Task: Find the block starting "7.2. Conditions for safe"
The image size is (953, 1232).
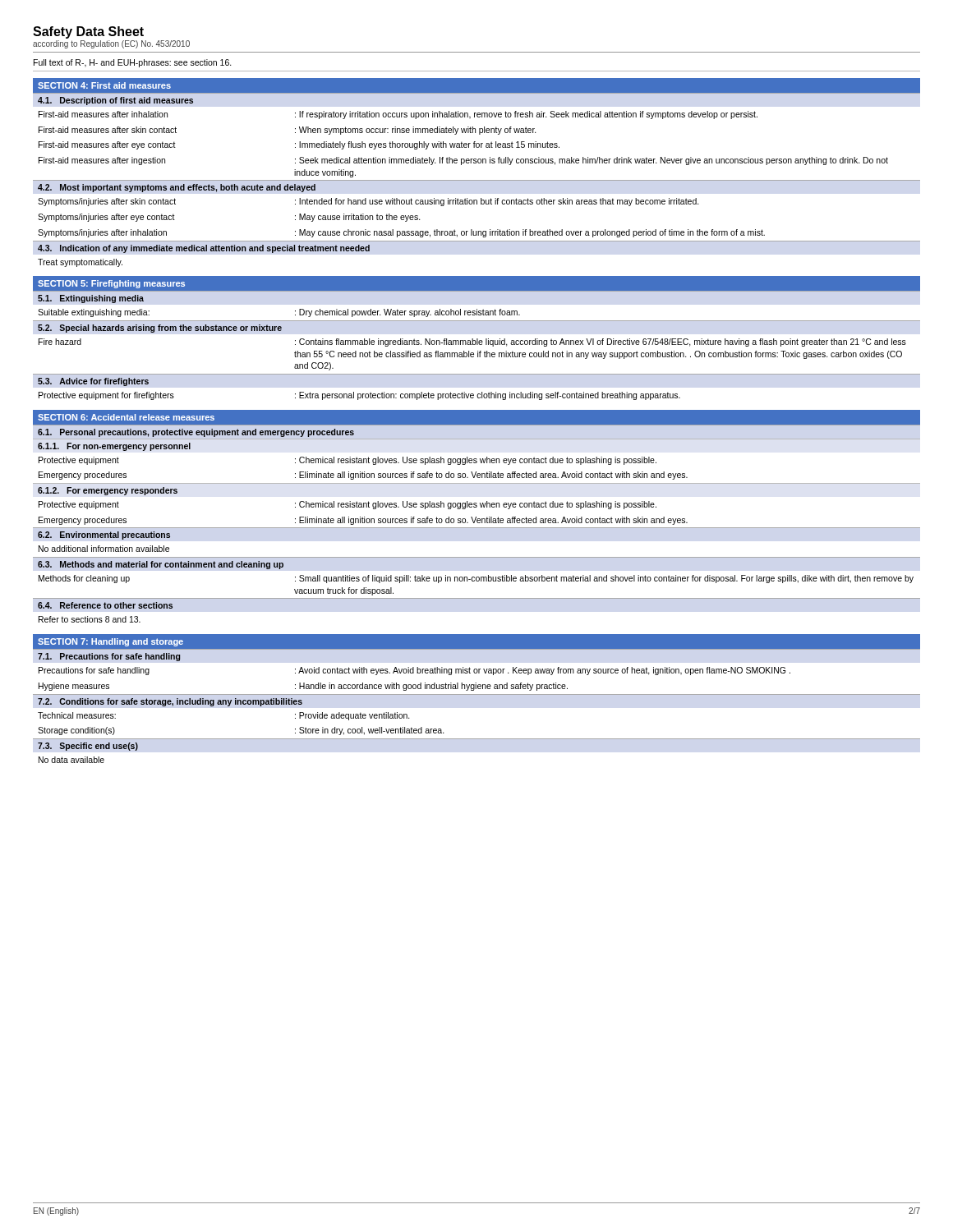Action: pos(170,701)
